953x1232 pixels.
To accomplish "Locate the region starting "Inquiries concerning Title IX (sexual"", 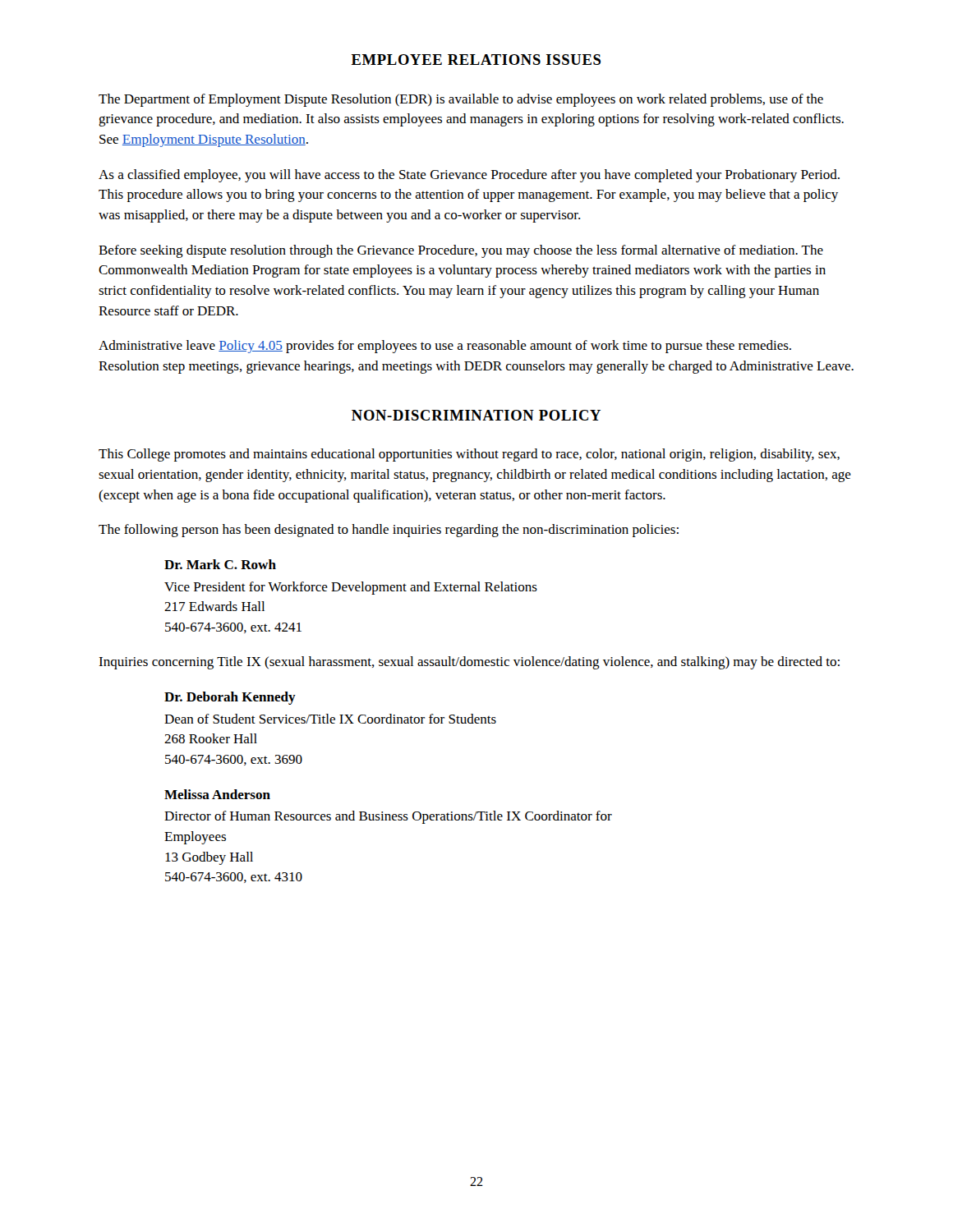I will click(470, 662).
